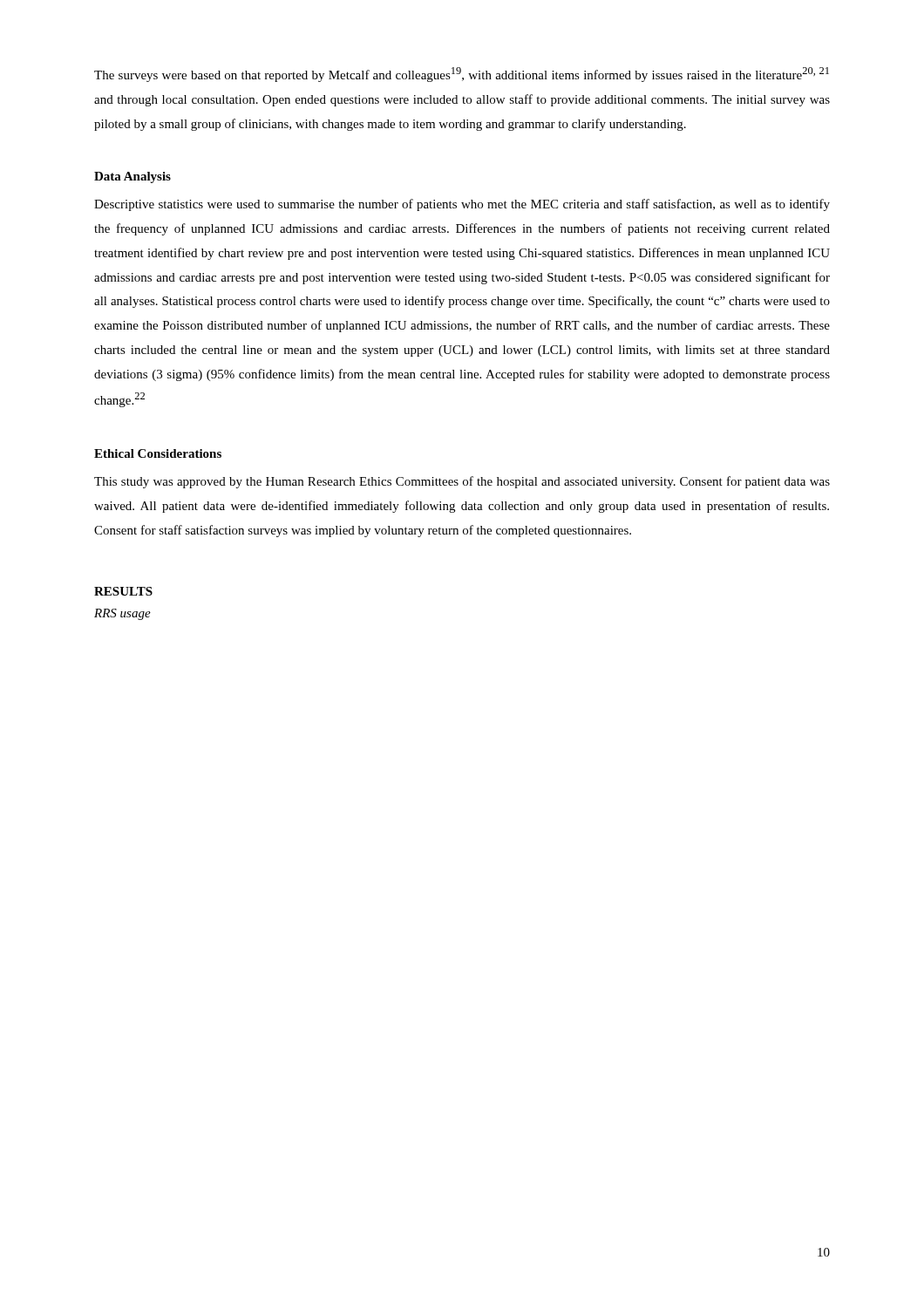
Task: Find the region starting "Descriptive statistics were used to summarise"
Action: click(x=462, y=303)
